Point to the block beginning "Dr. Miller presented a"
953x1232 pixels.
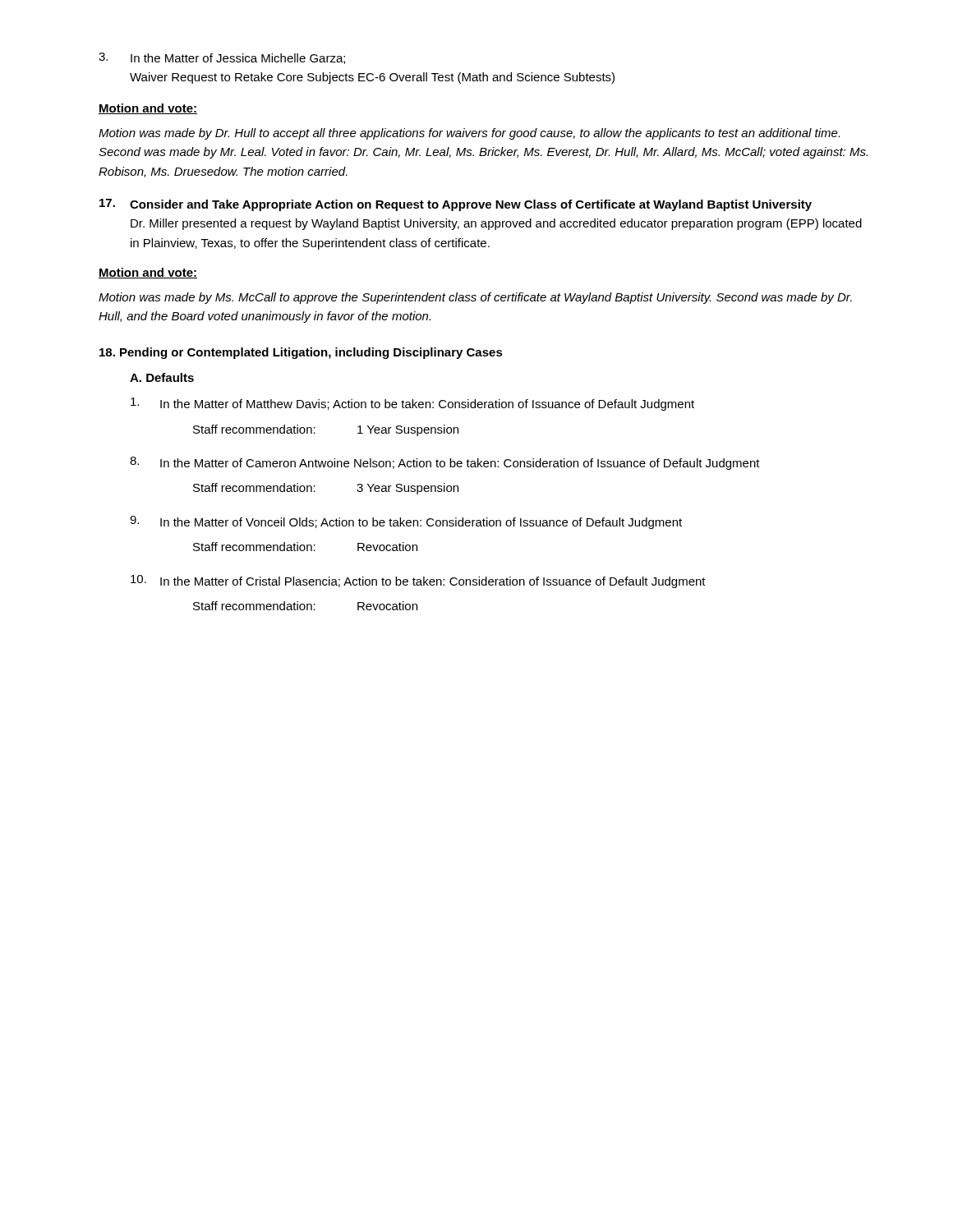coord(496,233)
